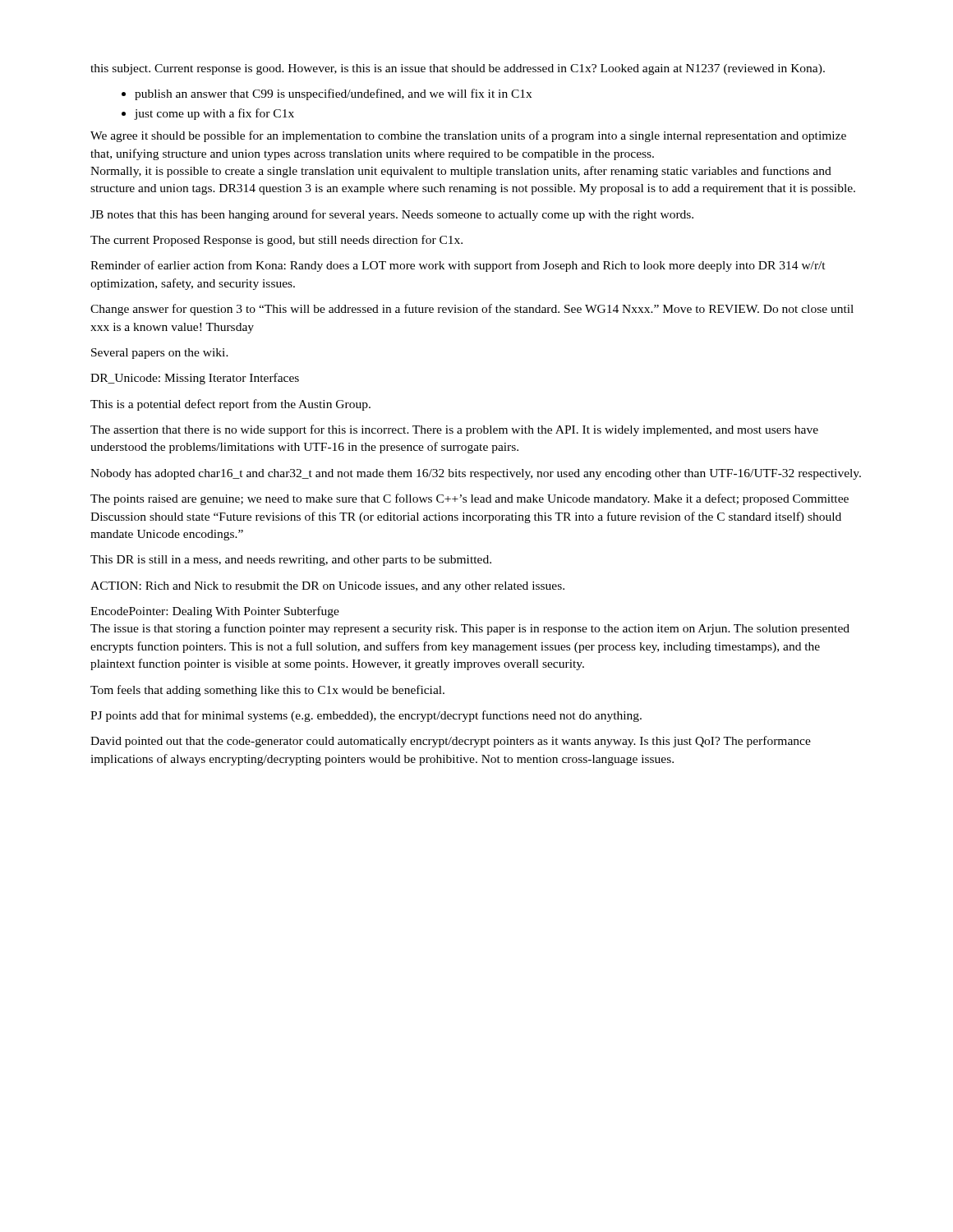Select the text block that says "EncodePointer: Dealing With Pointer Subterfuge"
The width and height of the screenshot is (953, 1232).
pos(476,637)
